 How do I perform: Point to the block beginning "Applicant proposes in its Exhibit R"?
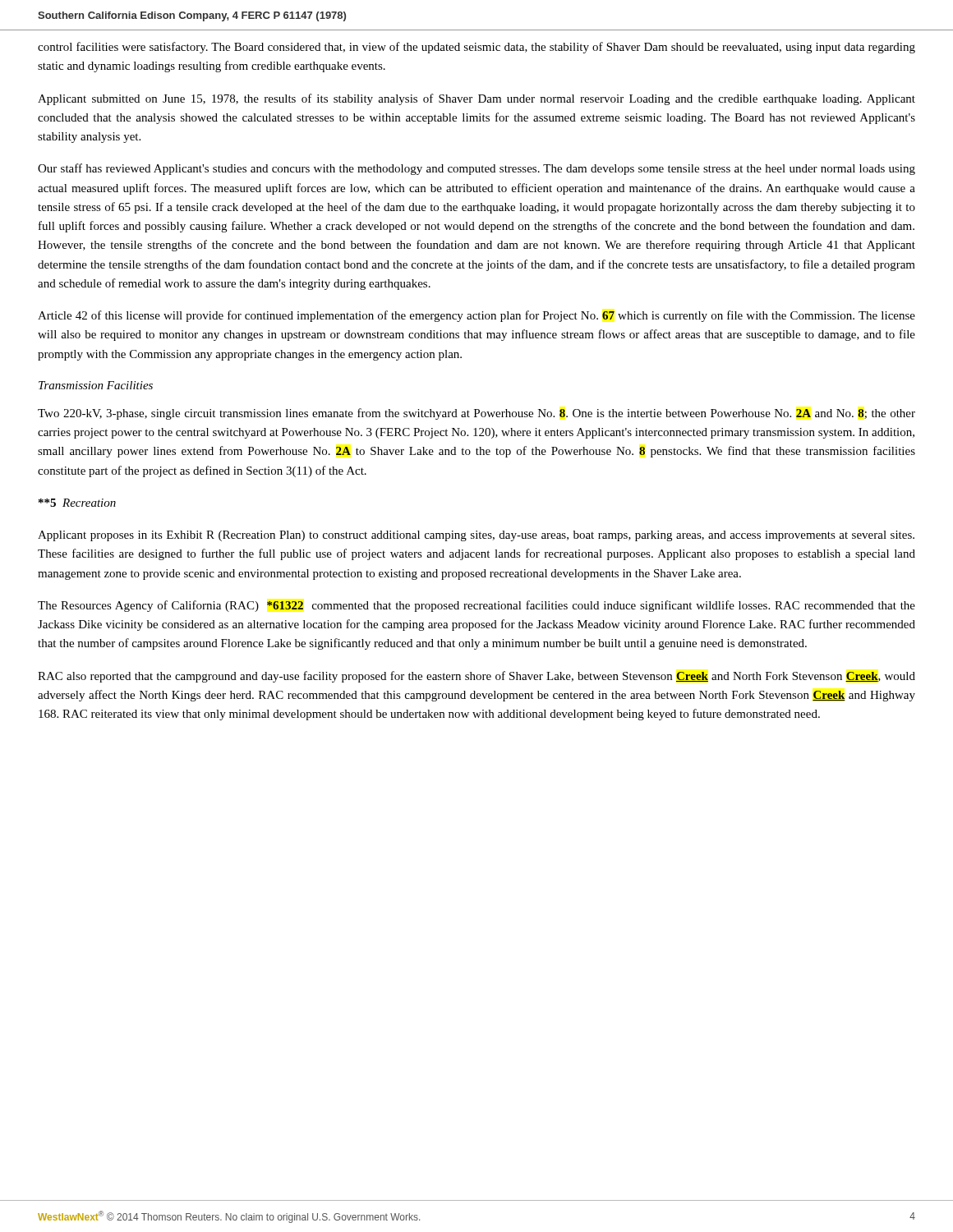[x=476, y=554]
